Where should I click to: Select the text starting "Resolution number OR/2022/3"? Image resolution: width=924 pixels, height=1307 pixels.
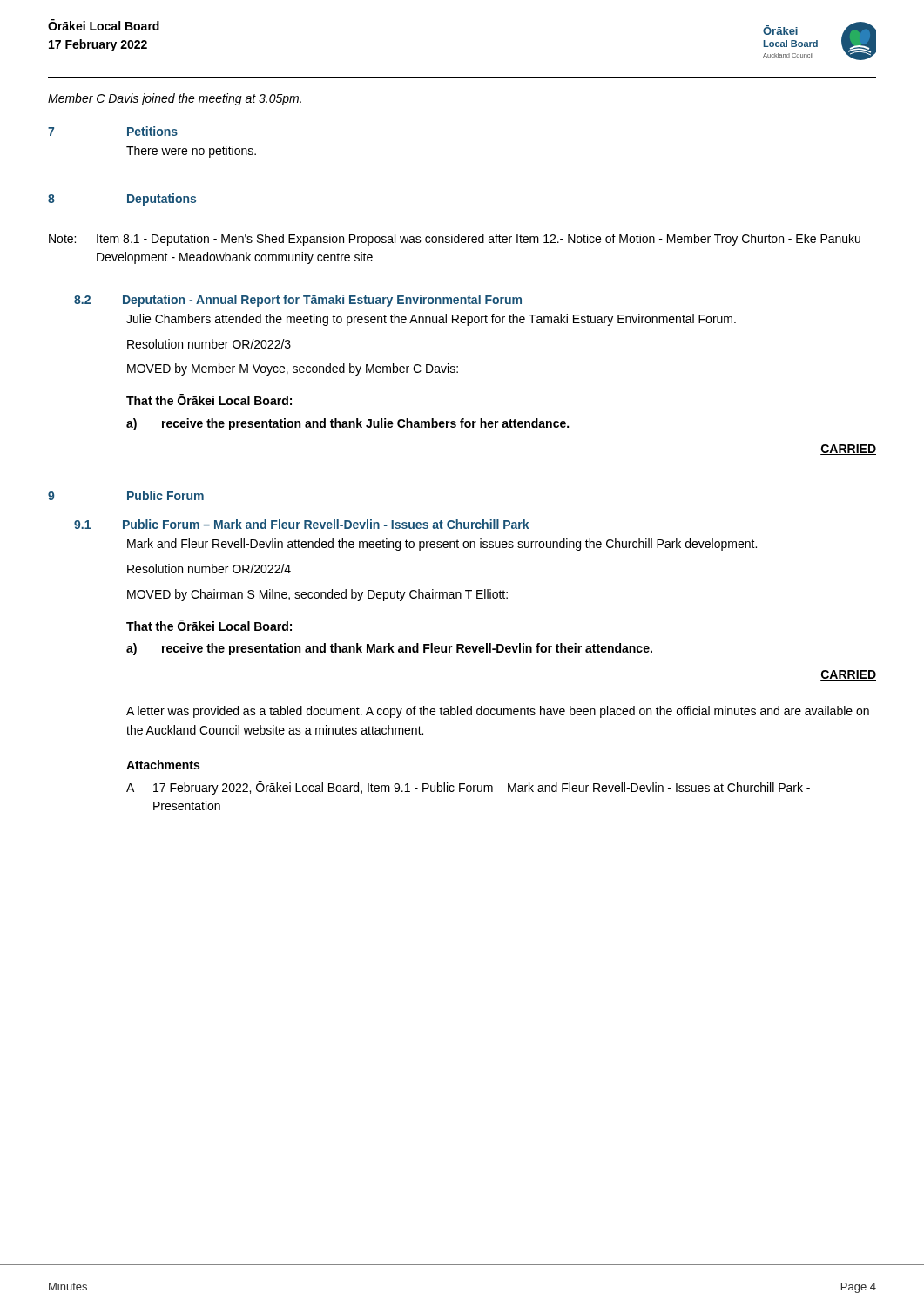tap(209, 344)
